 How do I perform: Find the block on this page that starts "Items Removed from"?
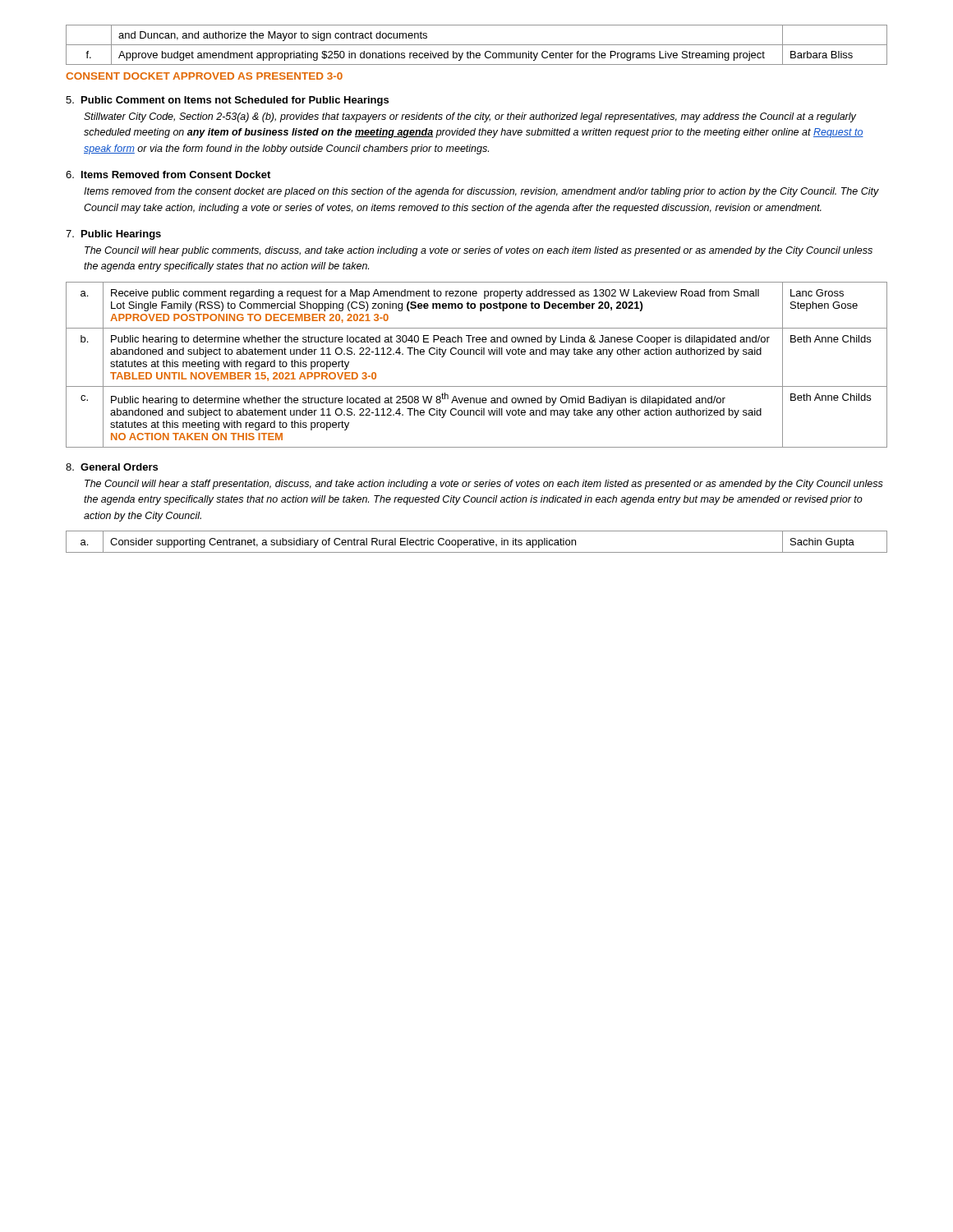click(168, 175)
